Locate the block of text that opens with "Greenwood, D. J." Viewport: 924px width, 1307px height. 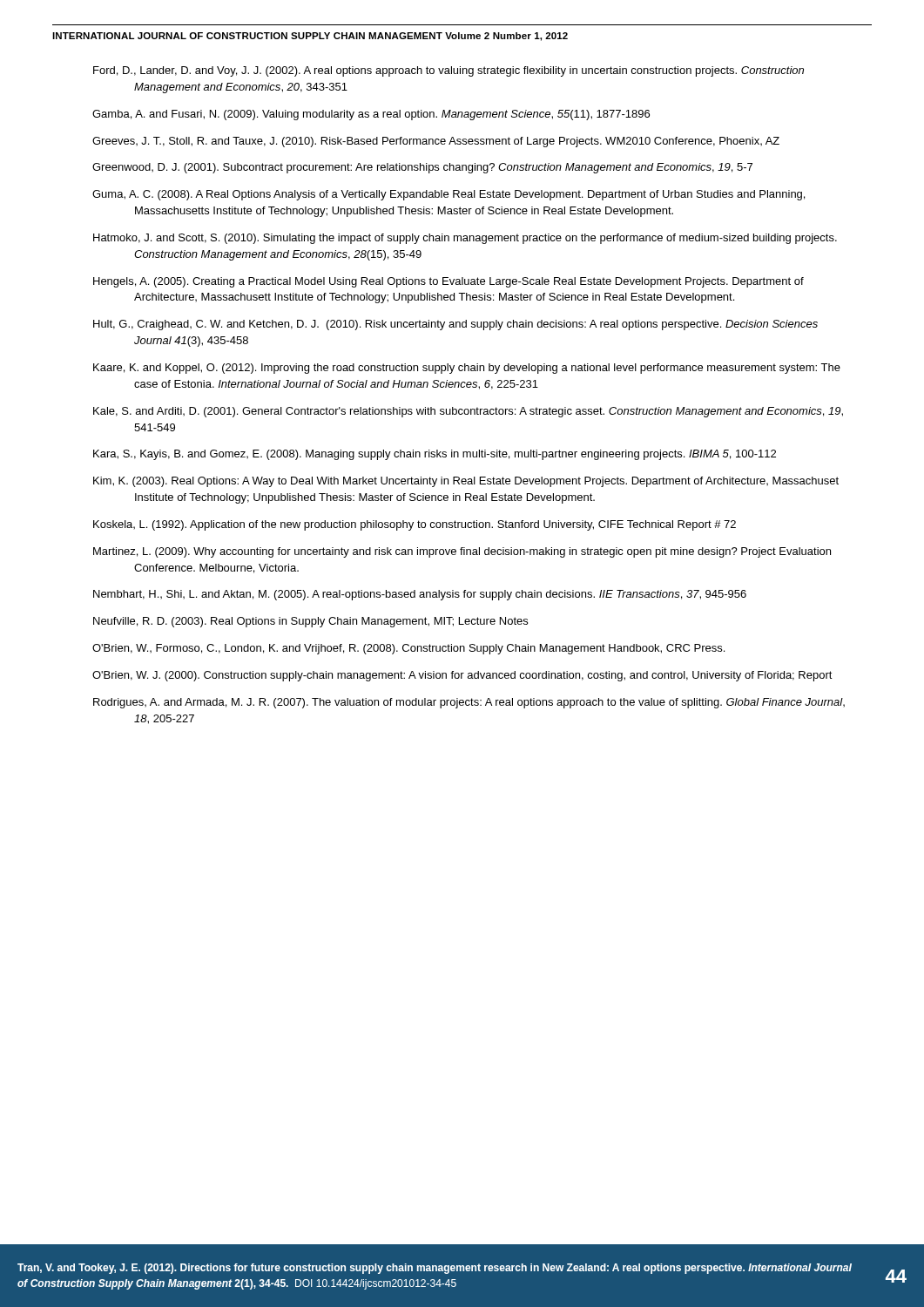pos(423,167)
